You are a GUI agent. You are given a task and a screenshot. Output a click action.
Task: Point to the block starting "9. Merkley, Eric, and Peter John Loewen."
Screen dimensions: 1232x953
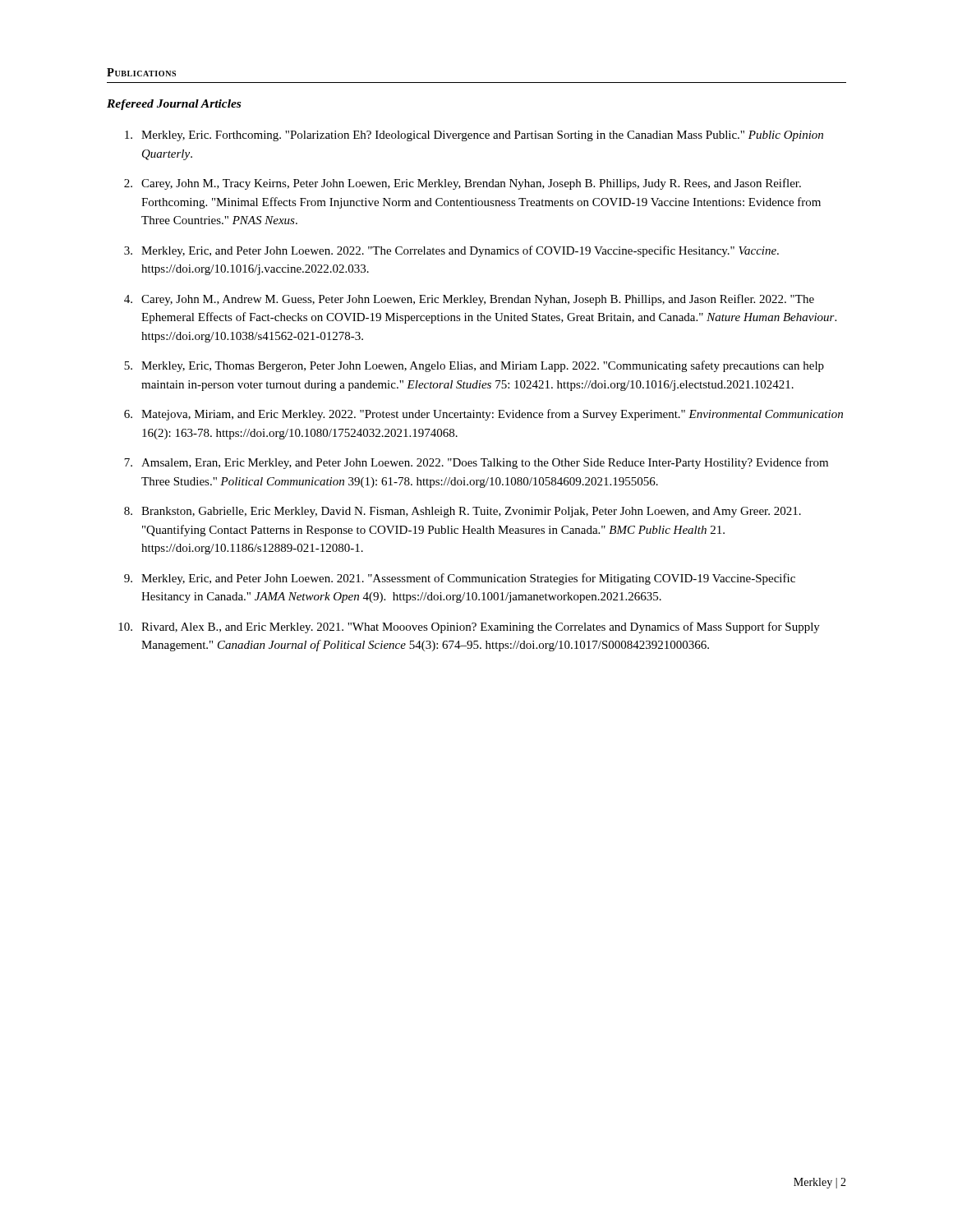pos(476,587)
